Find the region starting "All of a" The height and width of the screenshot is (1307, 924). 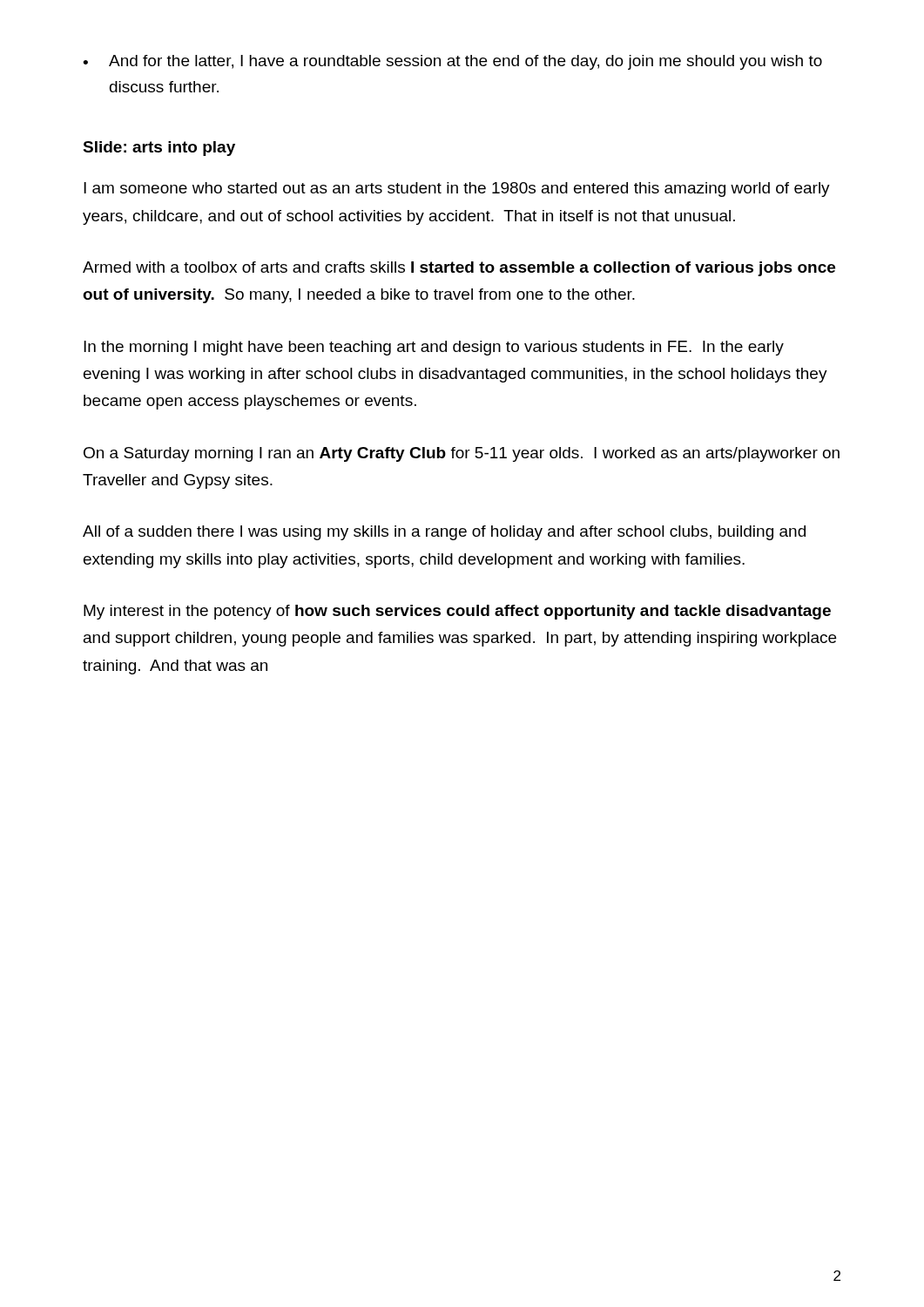click(x=445, y=545)
